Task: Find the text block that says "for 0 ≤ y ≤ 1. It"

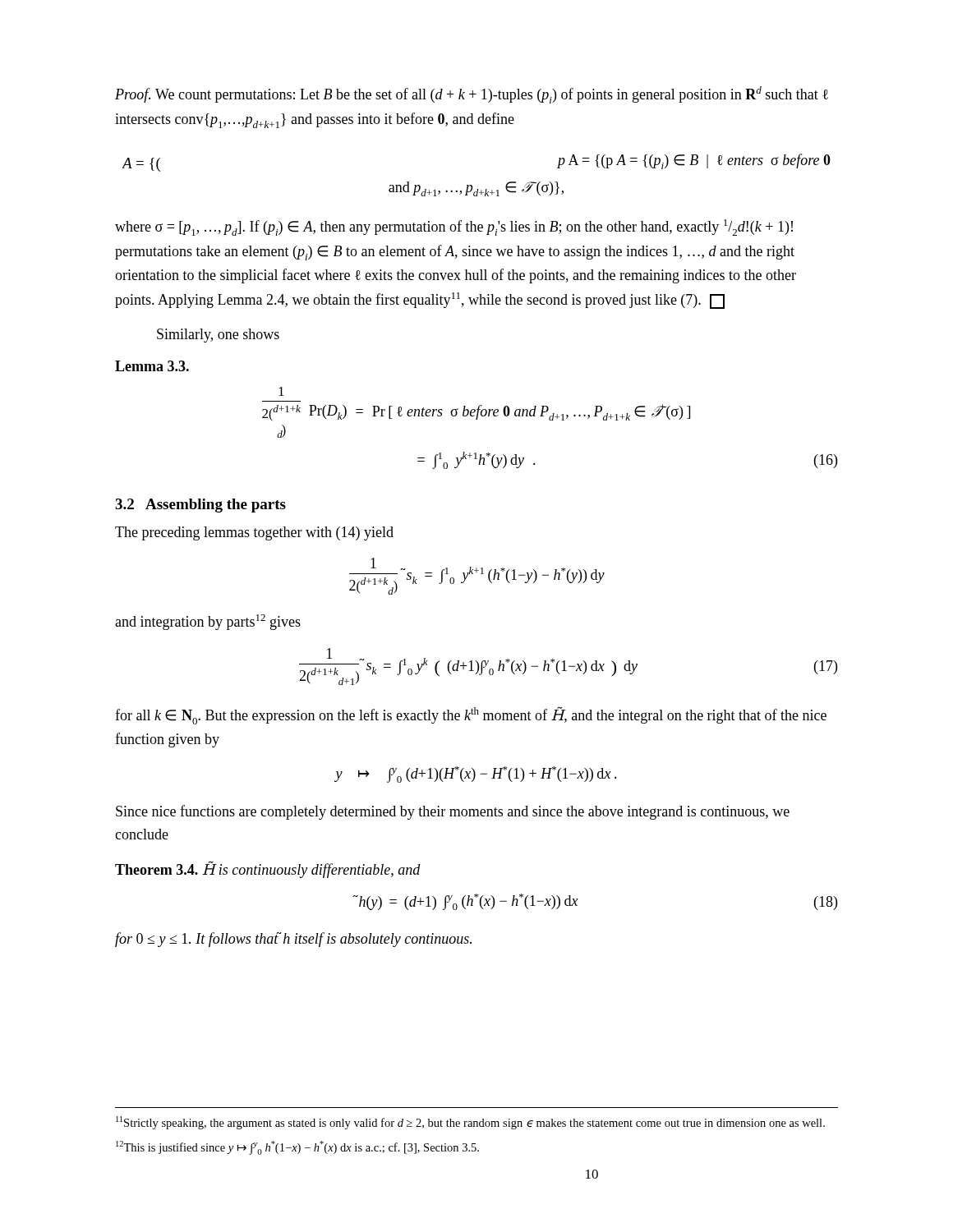Action: [294, 939]
